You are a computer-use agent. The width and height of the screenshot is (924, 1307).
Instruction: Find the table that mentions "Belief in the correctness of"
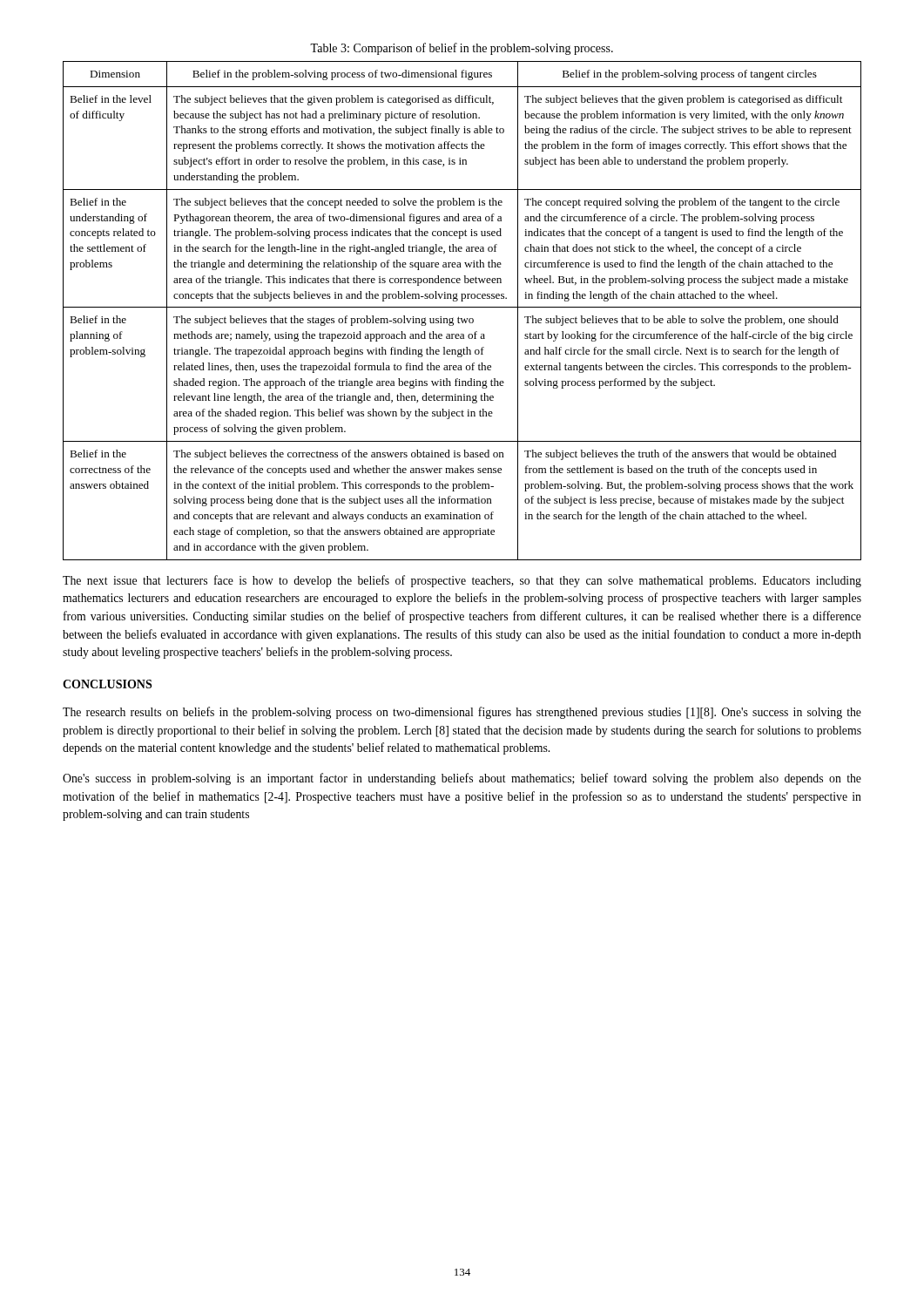click(462, 310)
